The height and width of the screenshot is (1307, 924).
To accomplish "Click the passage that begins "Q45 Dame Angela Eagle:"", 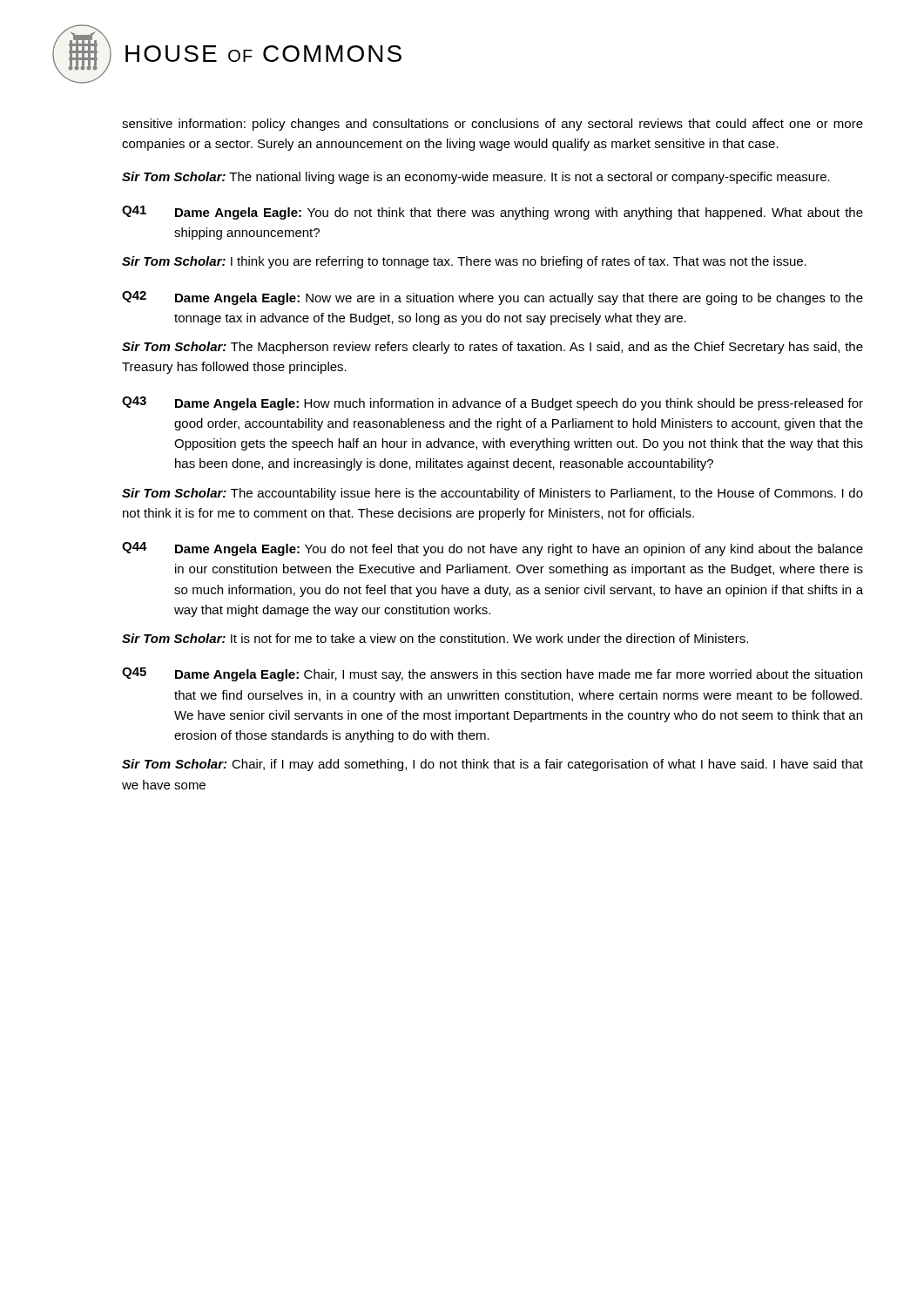I will [x=492, y=705].
